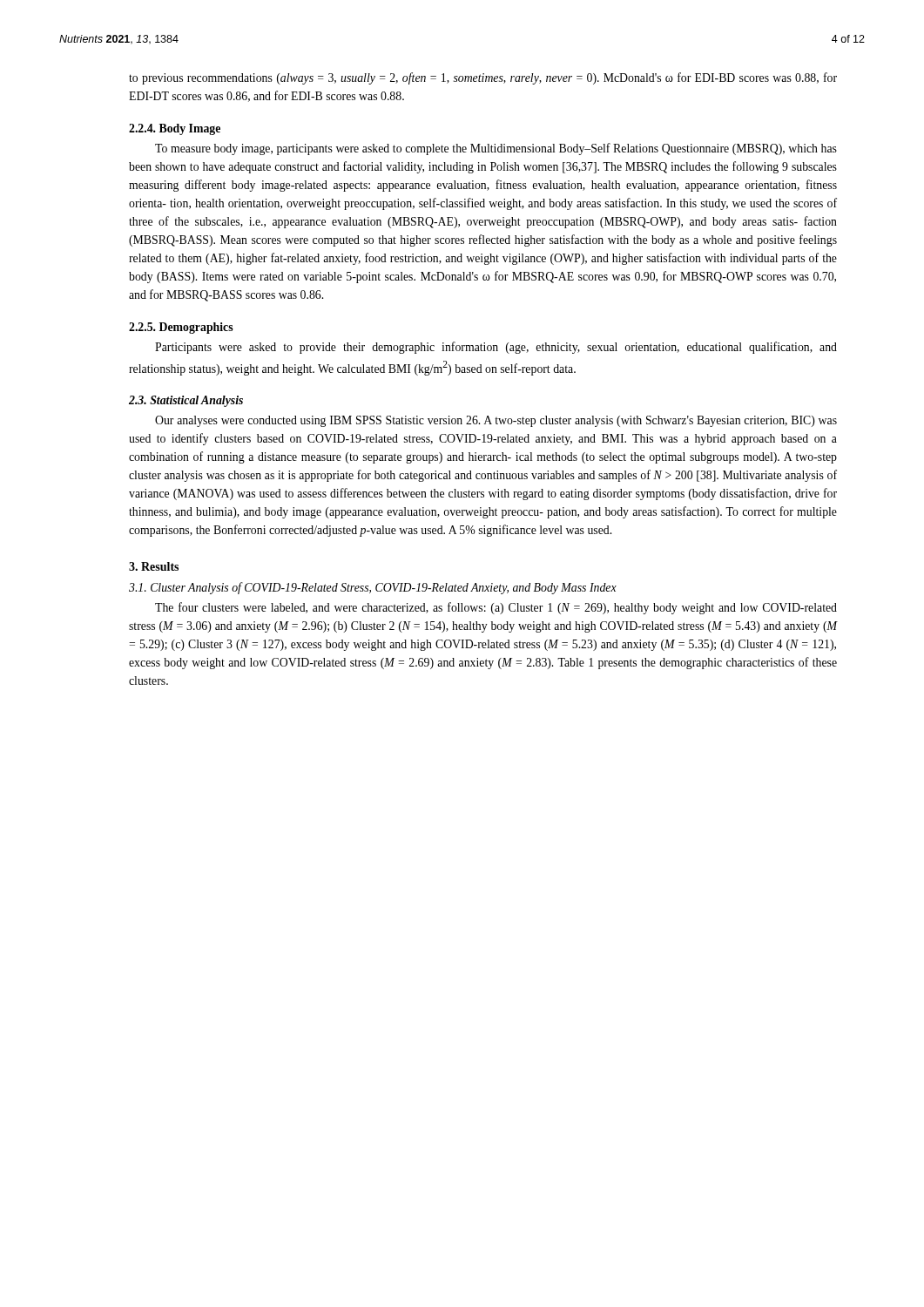Point to the text starting "The four clusters"
Screen dimensions: 1307x924
point(483,645)
